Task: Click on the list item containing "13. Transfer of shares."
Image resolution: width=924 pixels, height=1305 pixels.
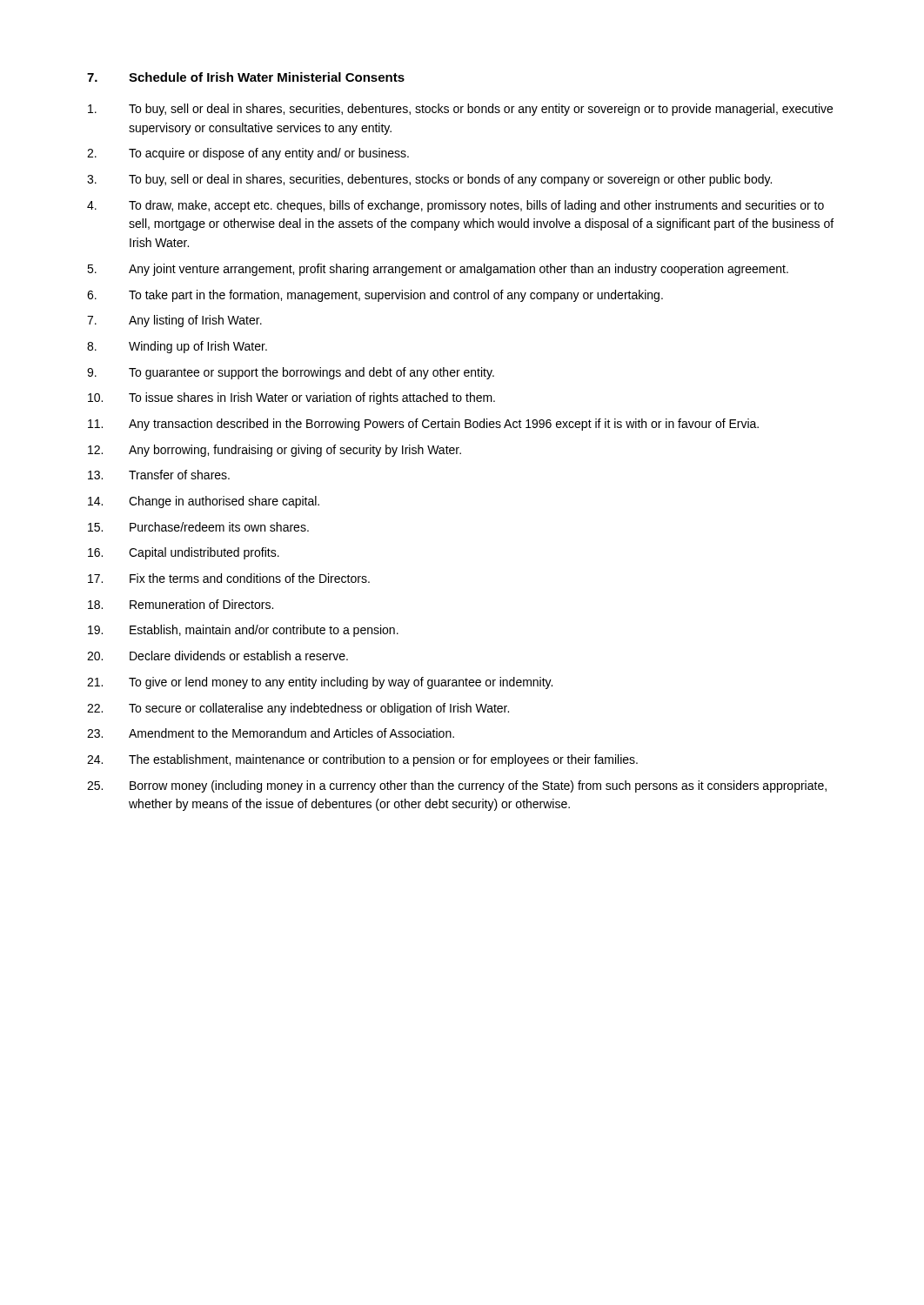Action: pyautogui.click(x=159, y=475)
